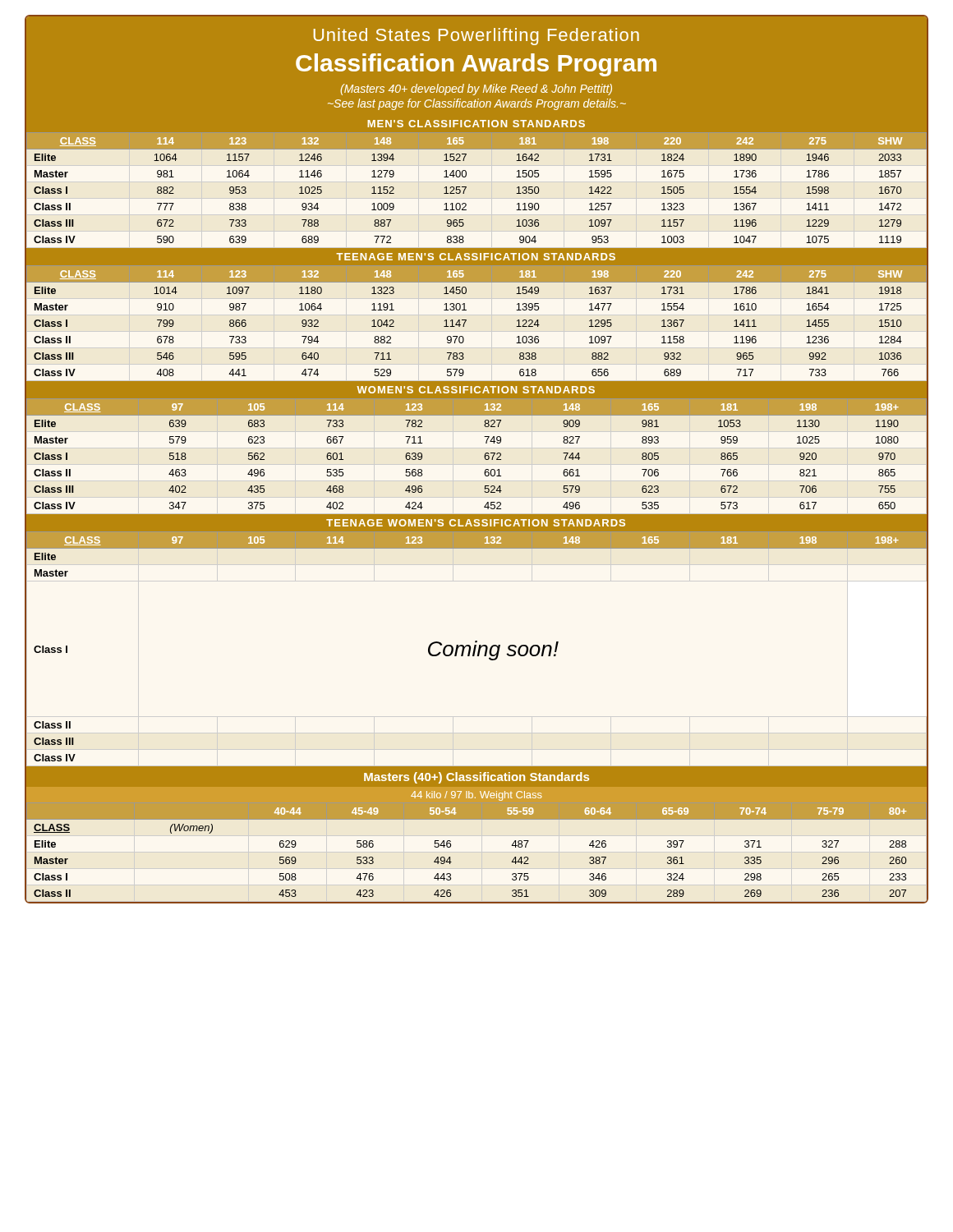Viewport: 953px width, 1232px height.
Task: Find "MEN'S CLASSIFICATION STANDARDS" on this page
Action: pyautogui.click(x=476, y=124)
